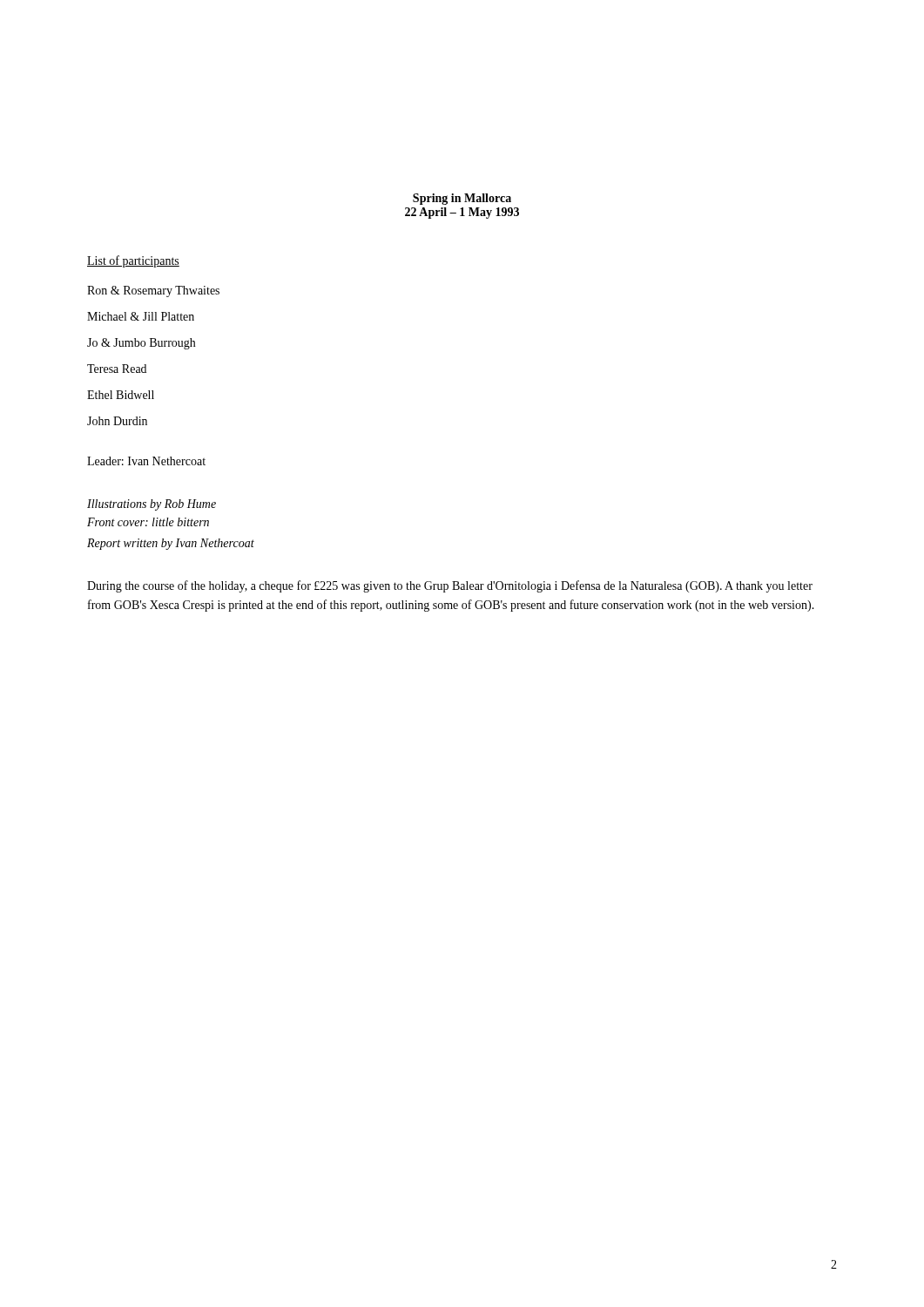Point to the text block starting "Leader: Ivan Nethercoat"
Viewport: 924px width, 1307px height.
click(146, 461)
